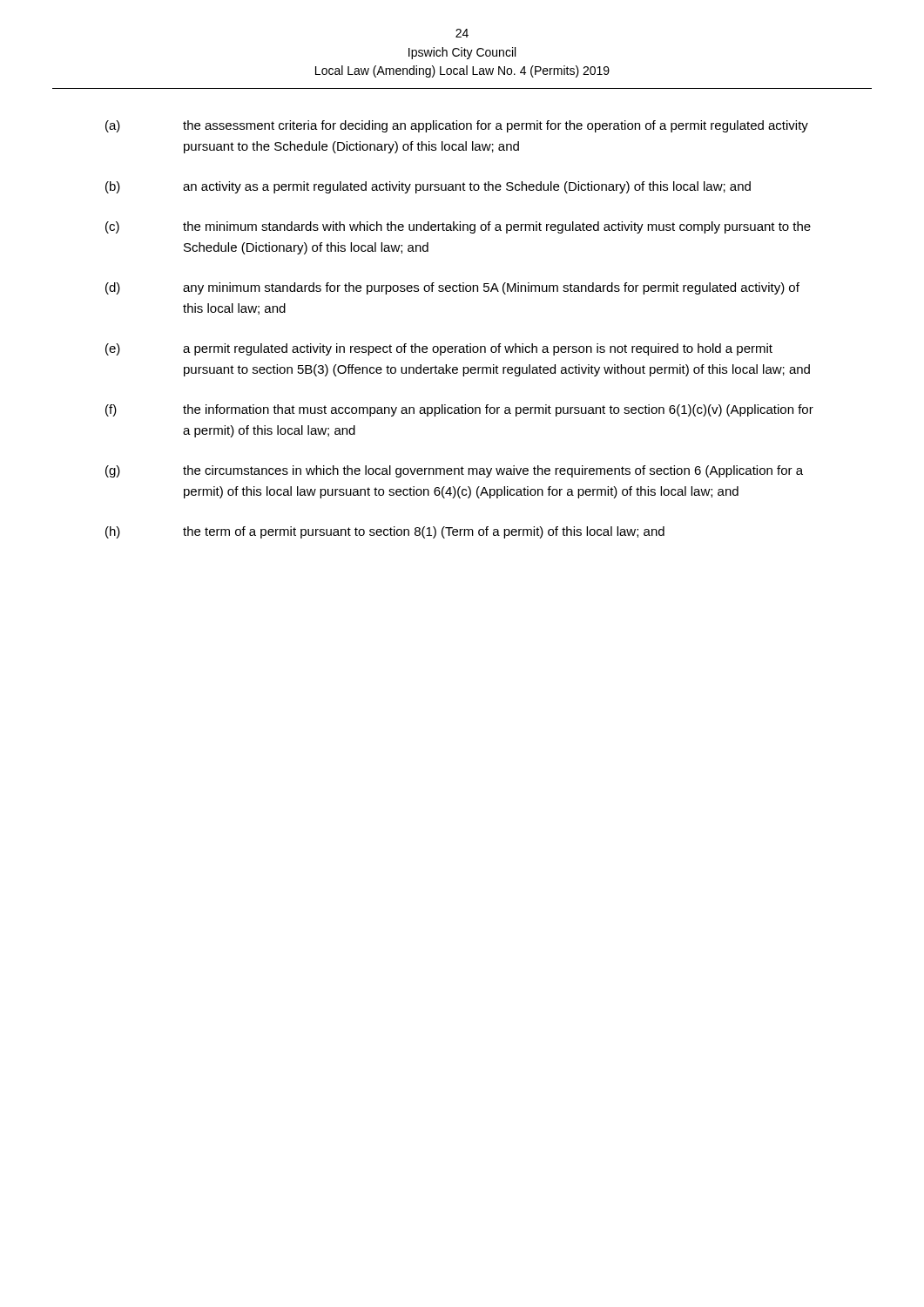Screen dimensions: 1307x924
Task: Locate the block of text that opens with "(f) the information that must accompany an application"
Action: [x=462, y=420]
